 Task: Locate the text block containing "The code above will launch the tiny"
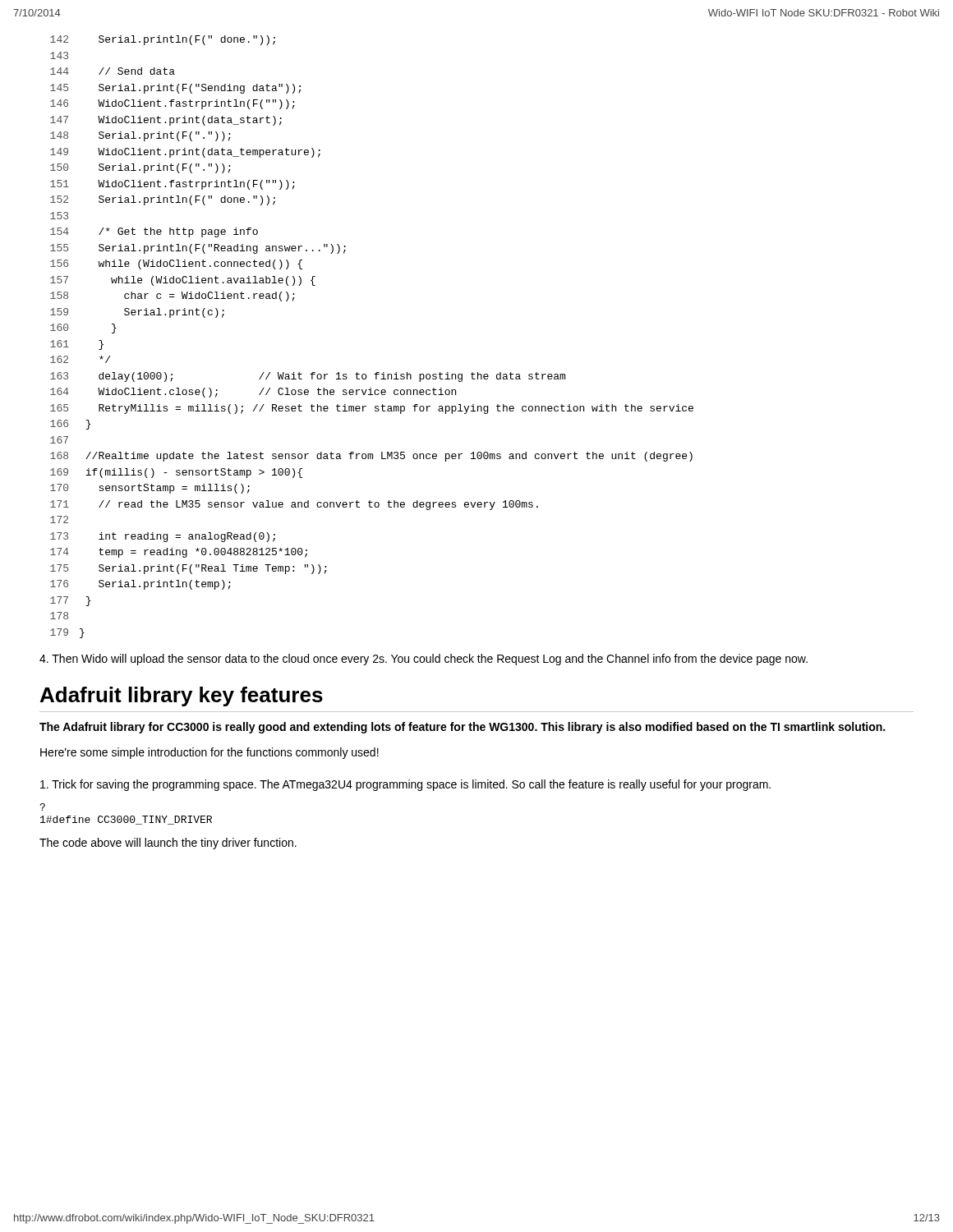click(x=168, y=843)
